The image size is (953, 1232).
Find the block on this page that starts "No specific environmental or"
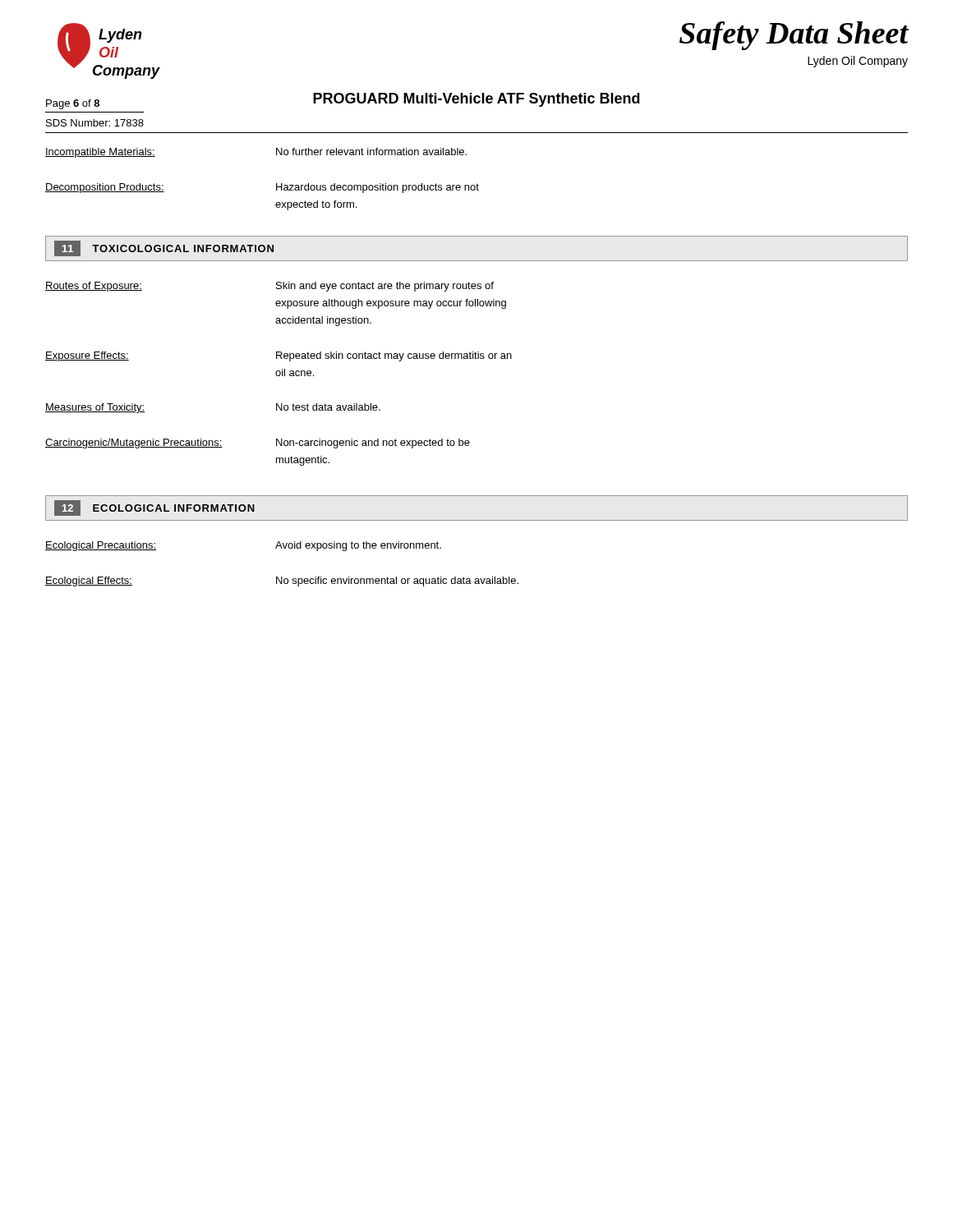point(397,580)
